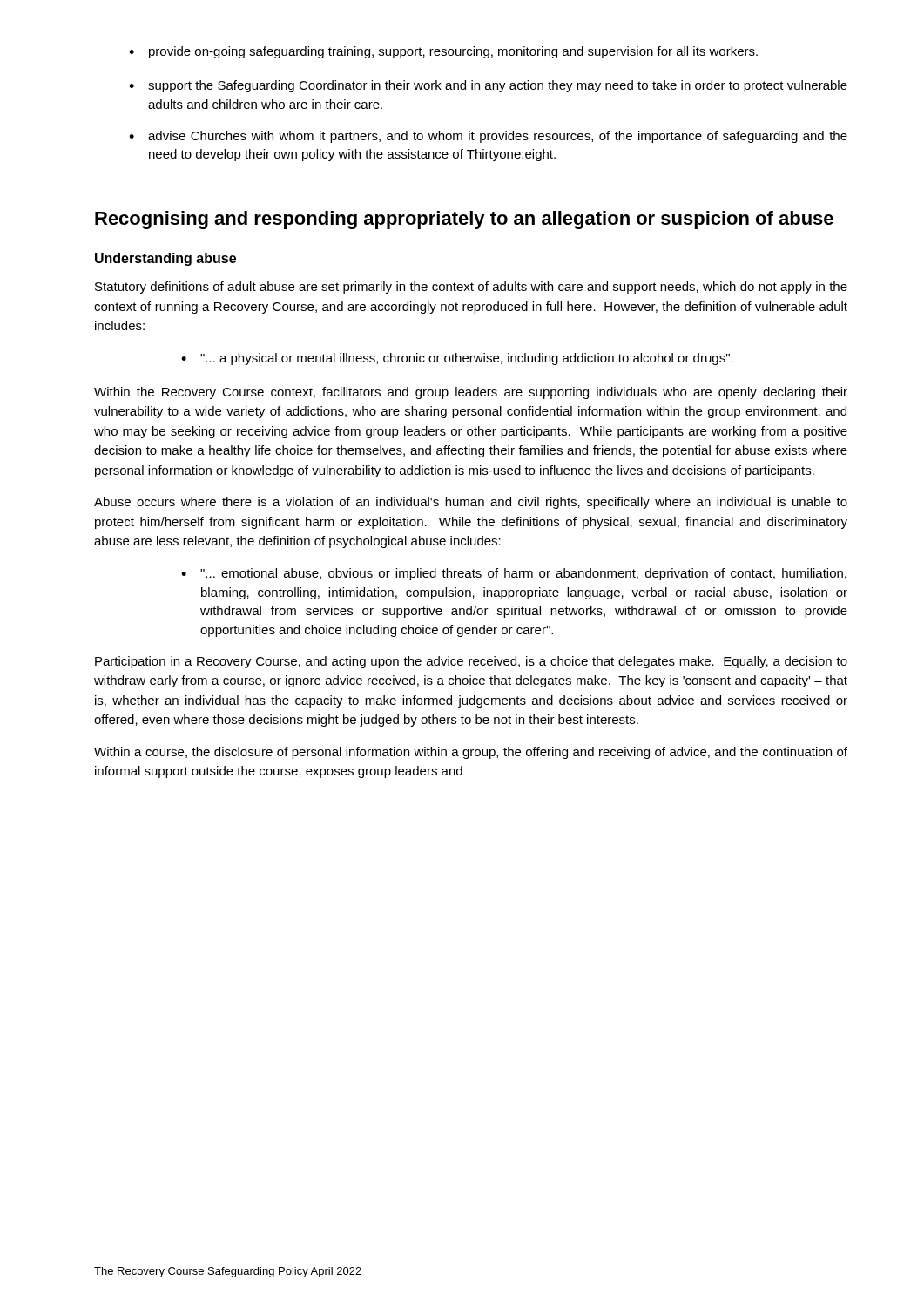Select the list item that says "• advise Churches with whom it partners,"
The width and height of the screenshot is (924, 1307).
coord(488,145)
